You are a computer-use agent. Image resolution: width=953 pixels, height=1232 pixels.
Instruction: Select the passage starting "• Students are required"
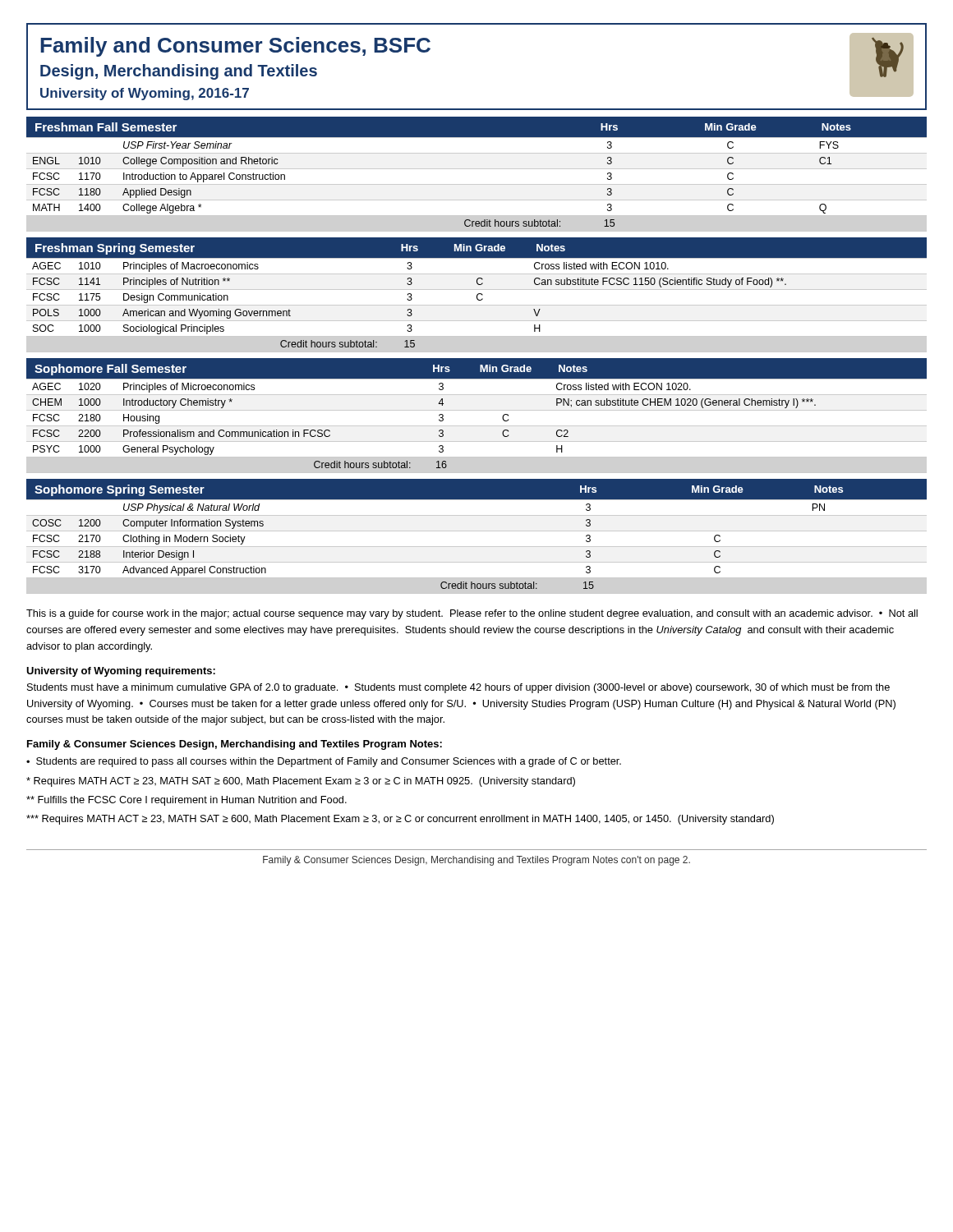(324, 762)
